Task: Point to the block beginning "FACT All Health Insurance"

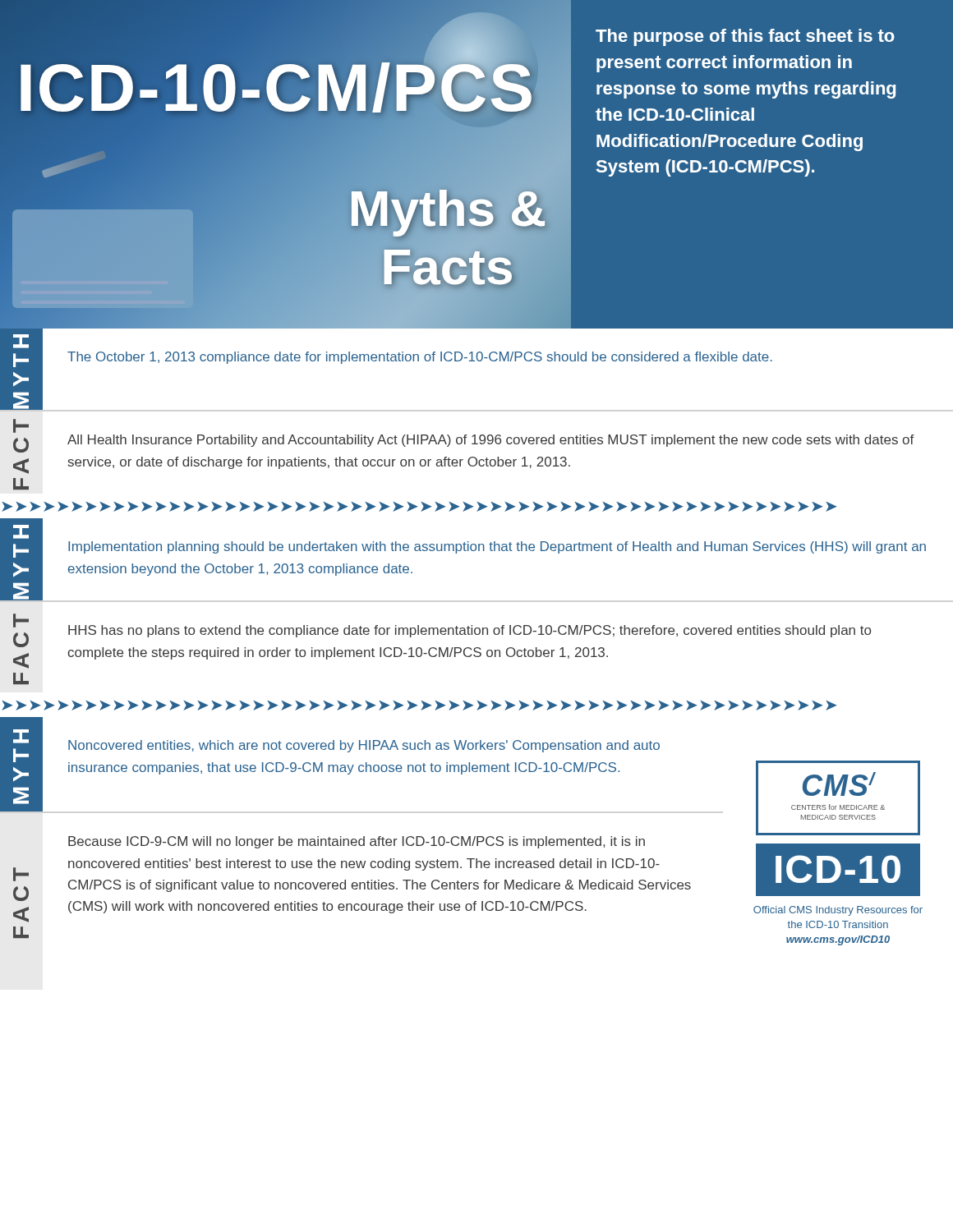Action: point(476,453)
